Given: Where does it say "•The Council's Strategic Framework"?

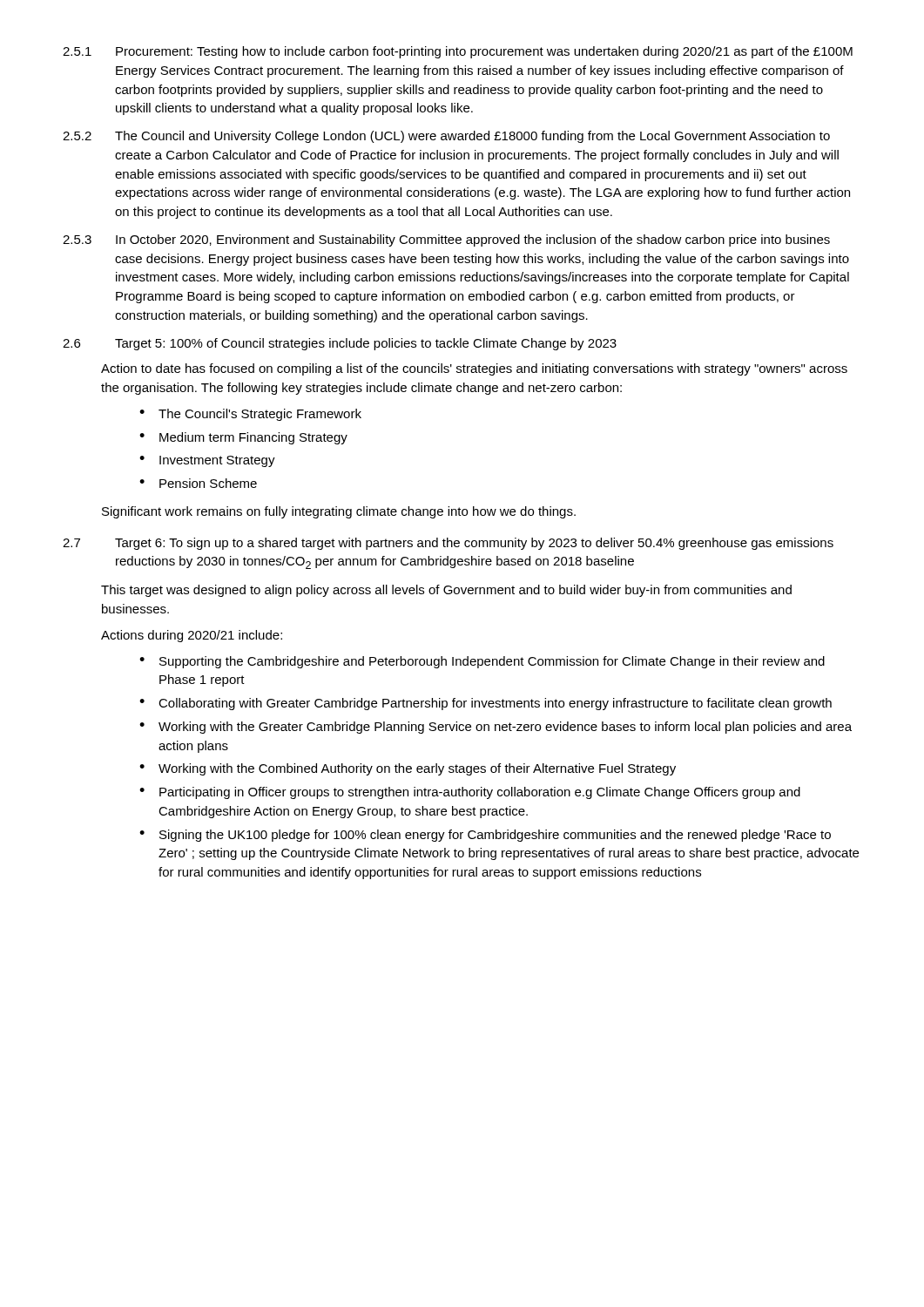Looking at the screenshot, I should tap(250, 414).
